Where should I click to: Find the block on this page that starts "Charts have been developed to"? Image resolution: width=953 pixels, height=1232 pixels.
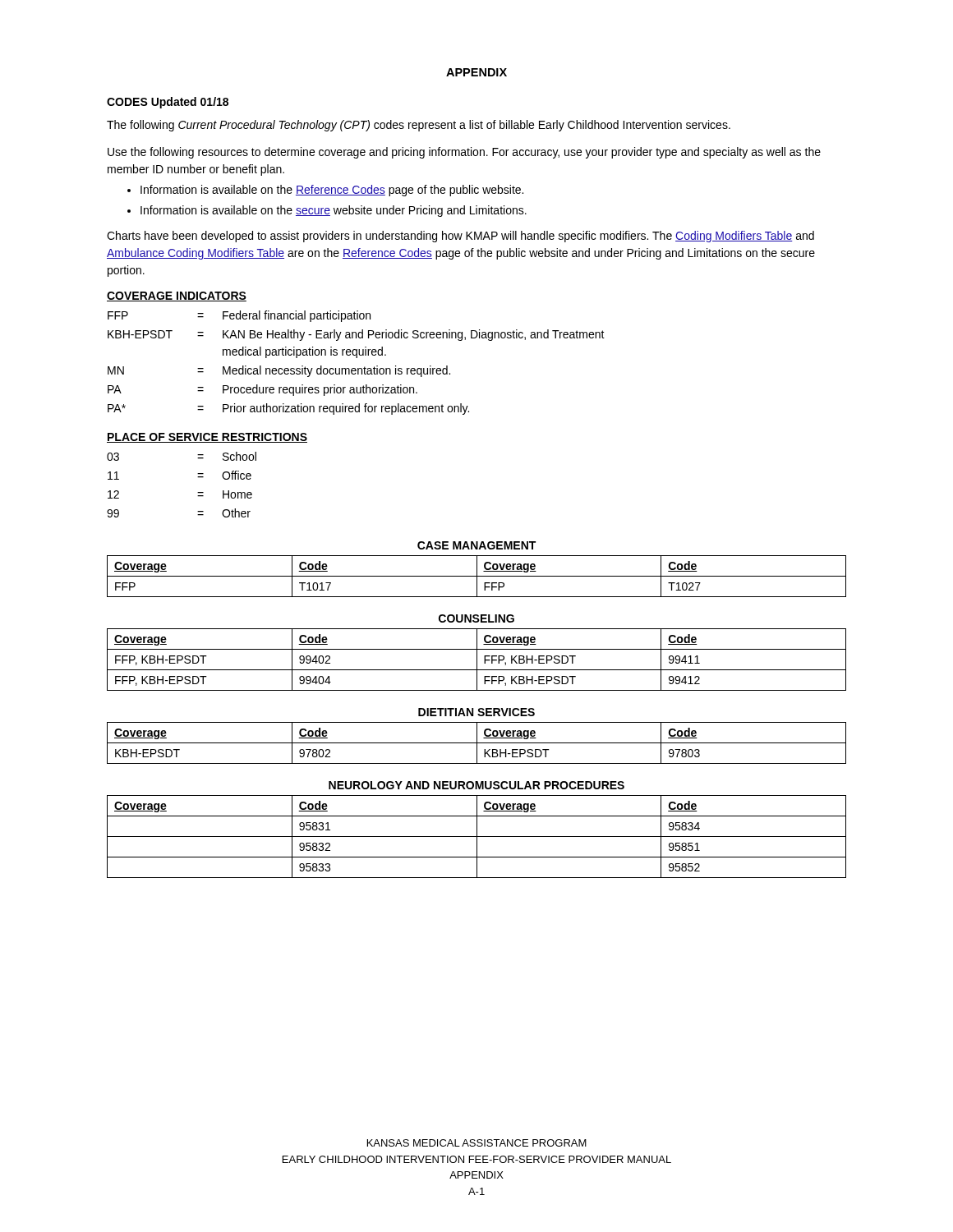(x=461, y=253)
